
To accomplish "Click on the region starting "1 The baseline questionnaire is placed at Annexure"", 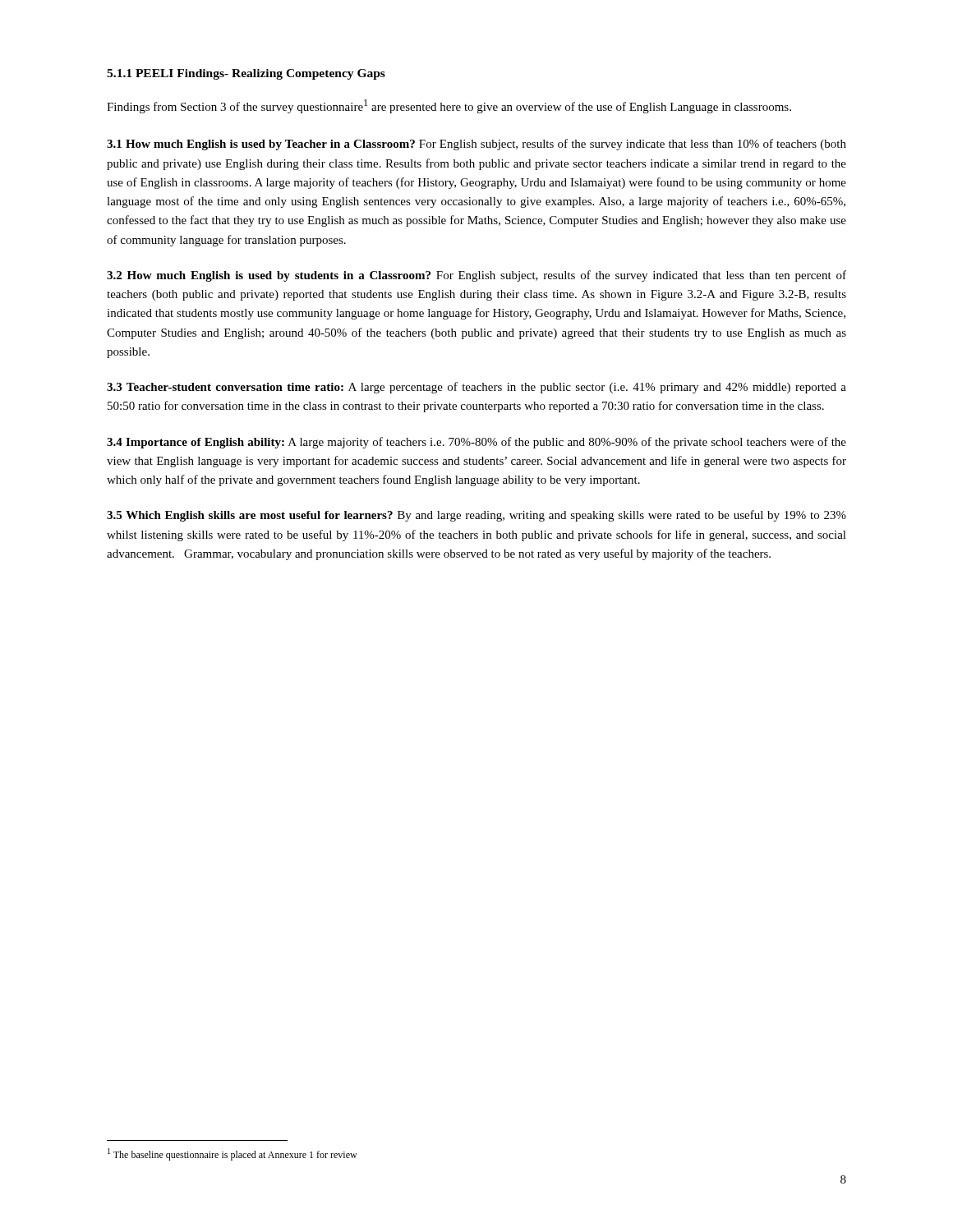I will click(x=232, y=1154).
